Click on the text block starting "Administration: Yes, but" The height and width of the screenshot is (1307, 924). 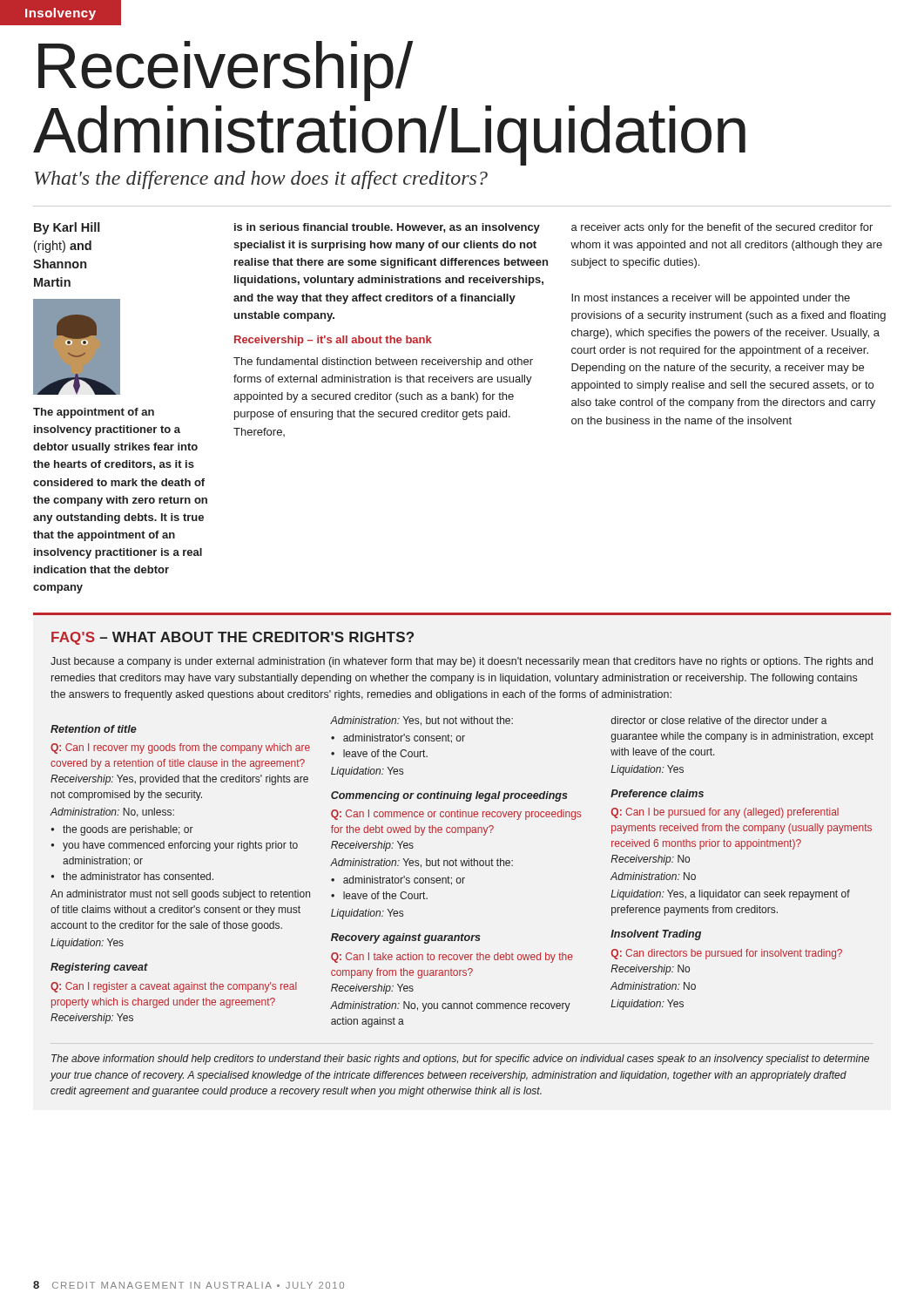(462, 746)
